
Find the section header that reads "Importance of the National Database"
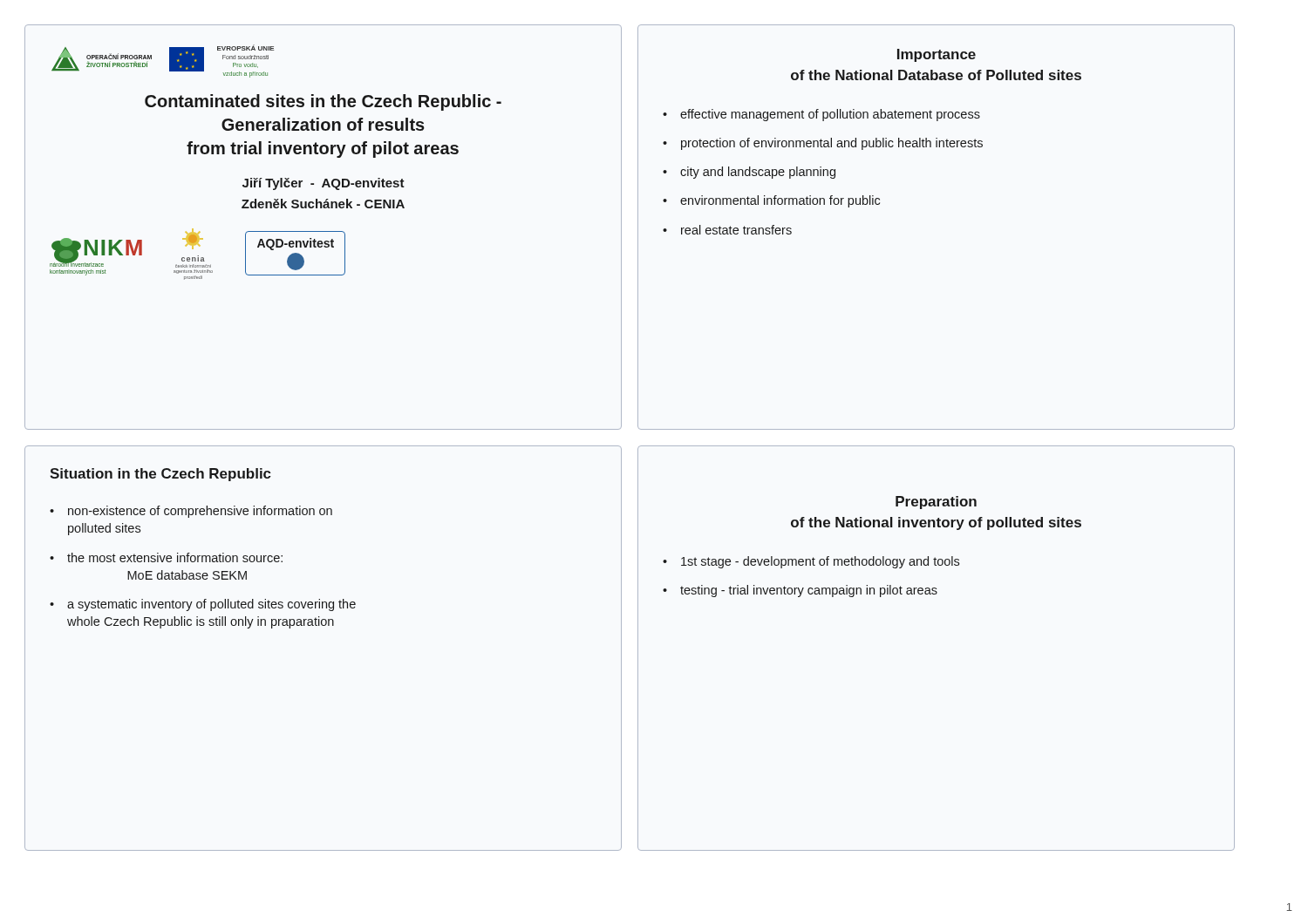point(936,65)
